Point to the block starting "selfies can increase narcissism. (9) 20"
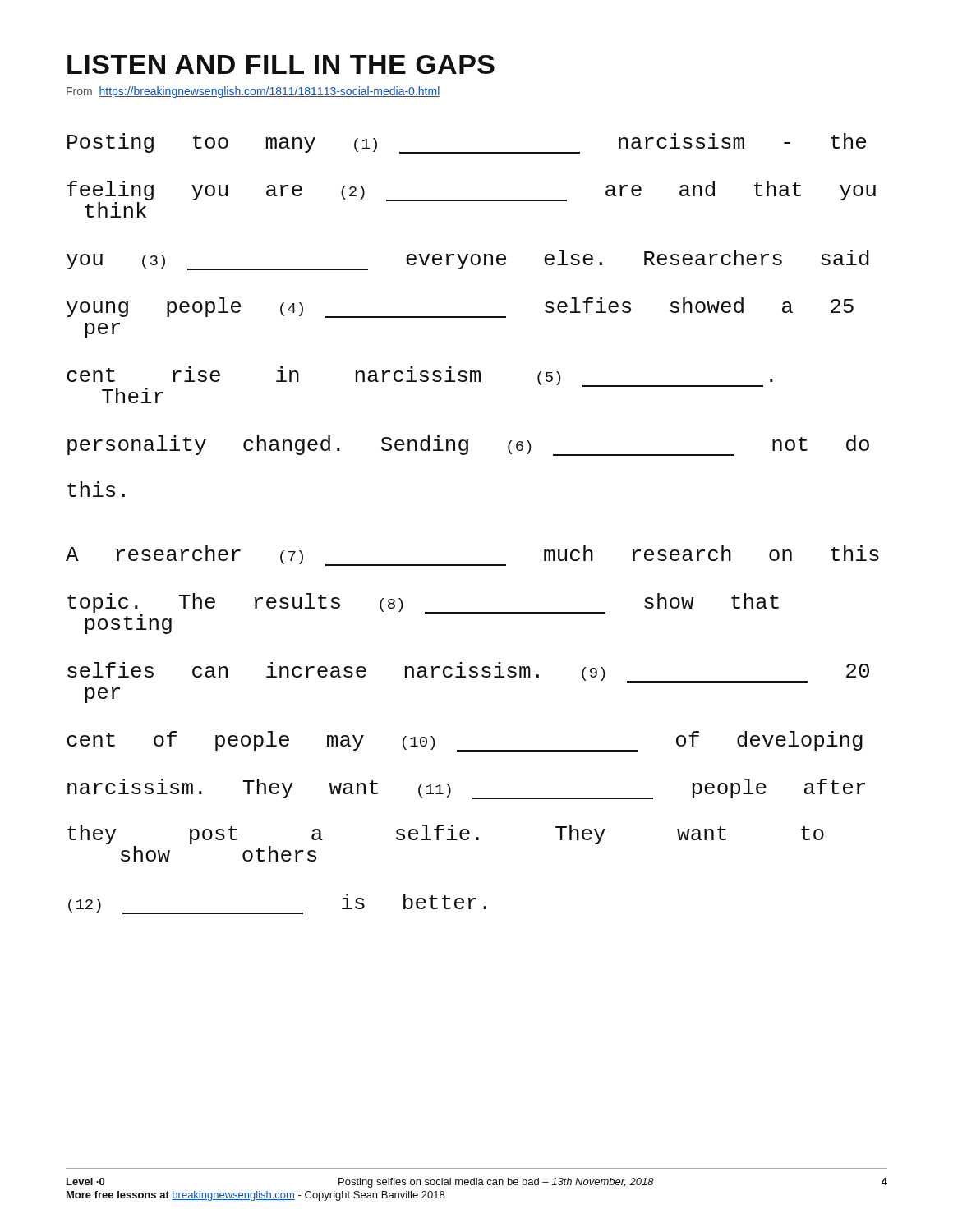Viewport: 953px width, 1232px height. (x=468, y=682)
